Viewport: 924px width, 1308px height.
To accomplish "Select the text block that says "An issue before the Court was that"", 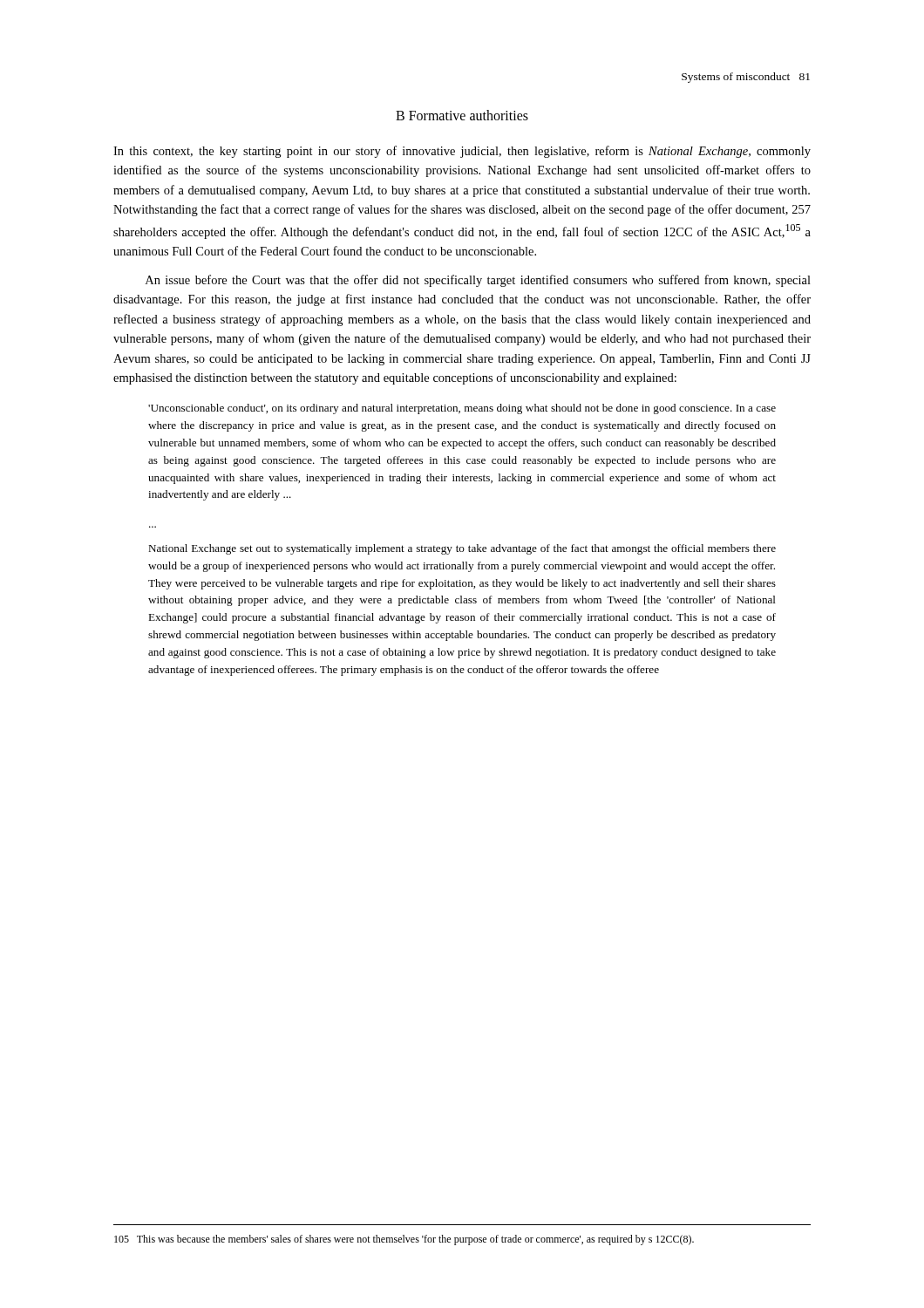I will [x=462, y=329].
